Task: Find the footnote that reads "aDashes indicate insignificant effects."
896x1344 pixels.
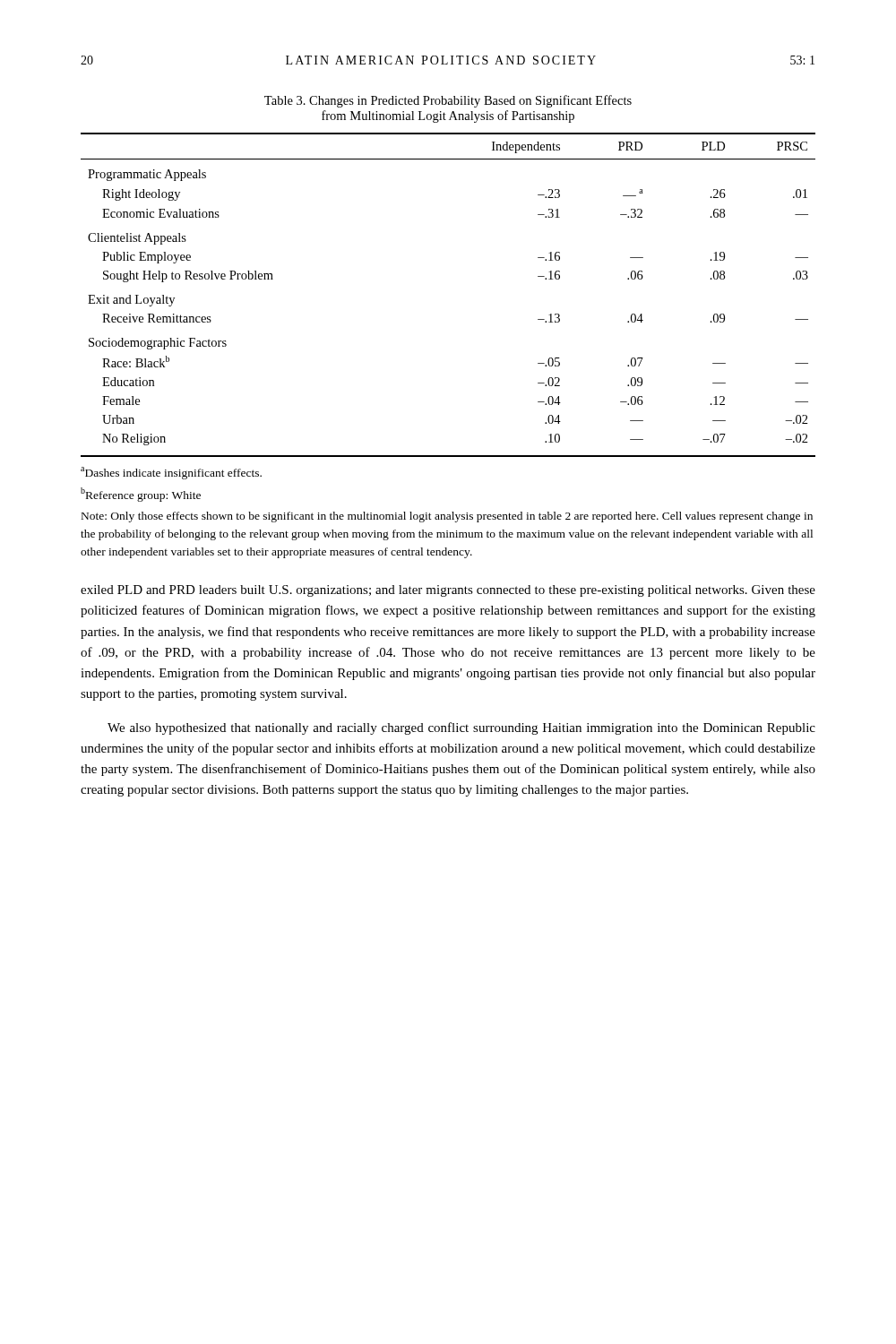Action: 172,471
